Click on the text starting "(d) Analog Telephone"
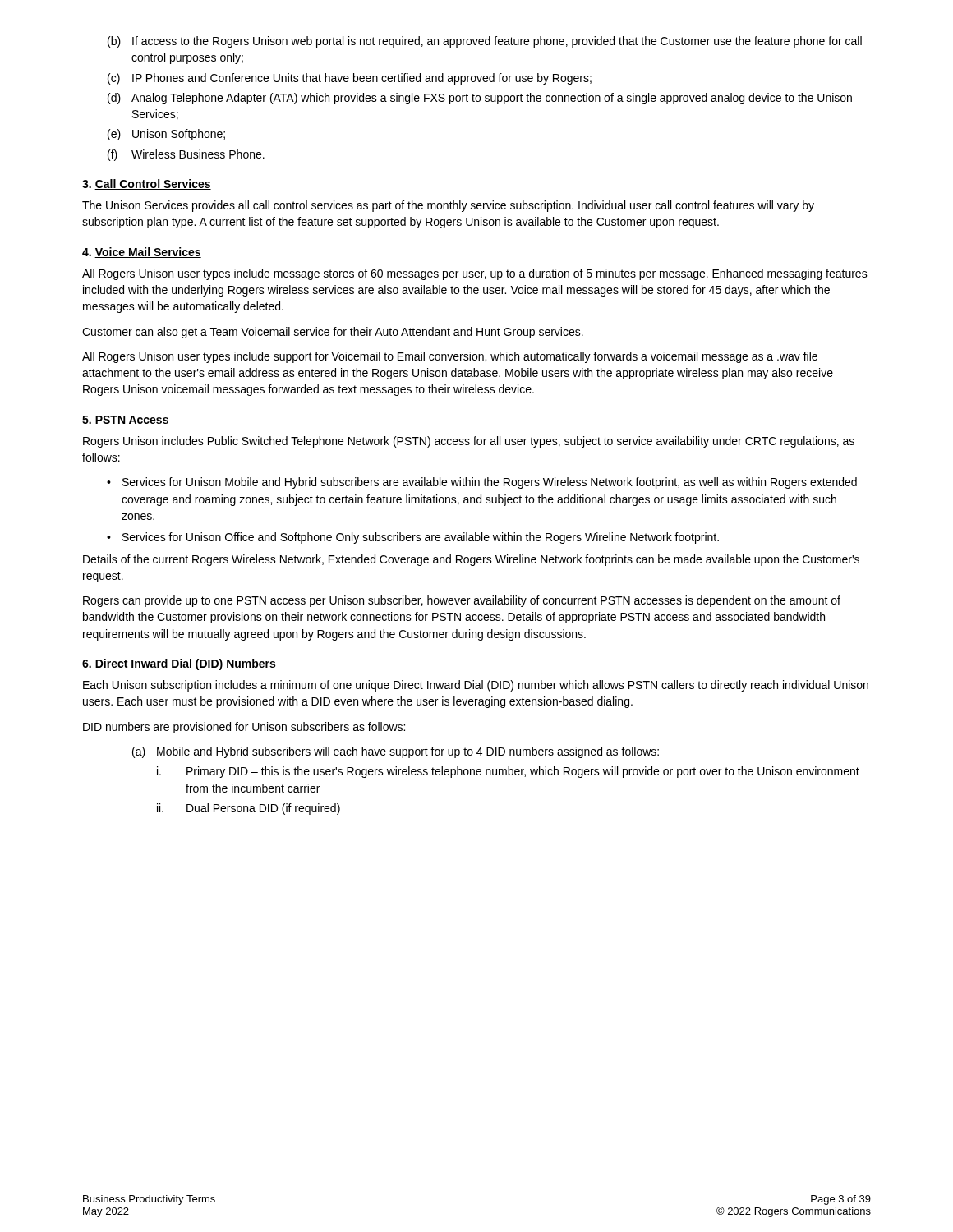Screen dimensions: 1232x953 click(489, 106)
